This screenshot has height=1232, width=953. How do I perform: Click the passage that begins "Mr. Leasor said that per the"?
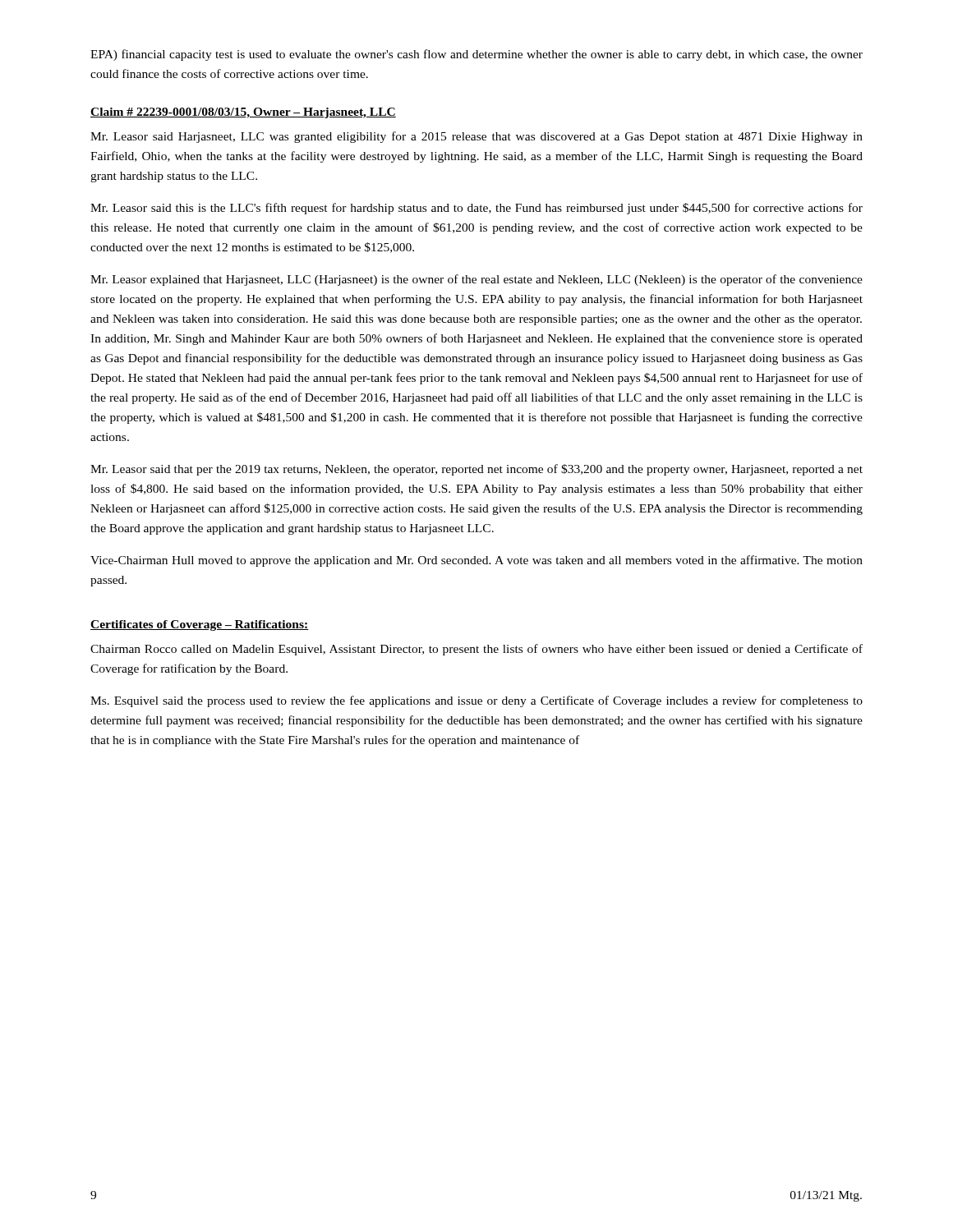click(x=476, y=498)
